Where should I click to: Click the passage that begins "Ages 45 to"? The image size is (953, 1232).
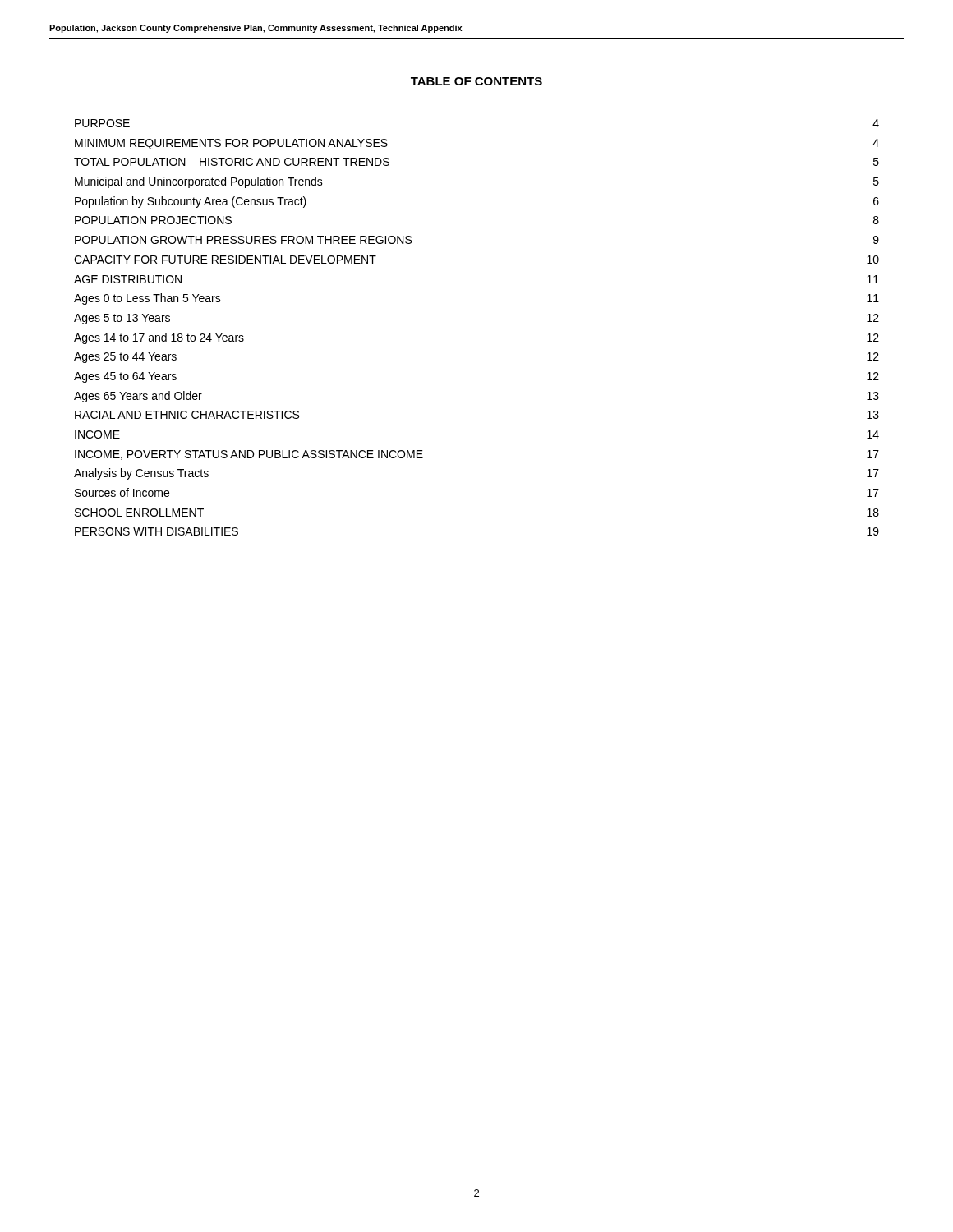pos(128,377)
